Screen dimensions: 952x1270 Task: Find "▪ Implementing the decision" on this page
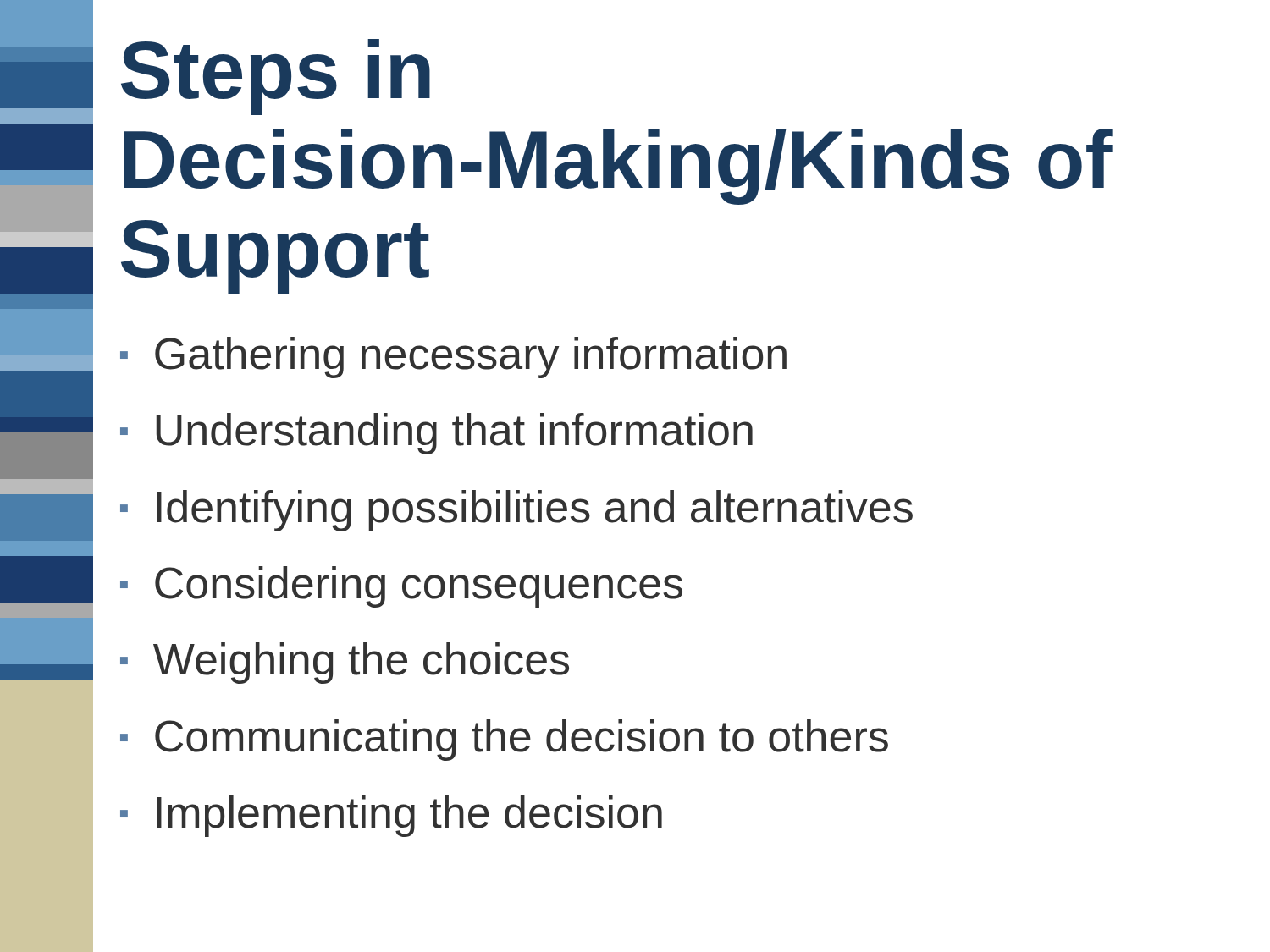pos(392,813)
